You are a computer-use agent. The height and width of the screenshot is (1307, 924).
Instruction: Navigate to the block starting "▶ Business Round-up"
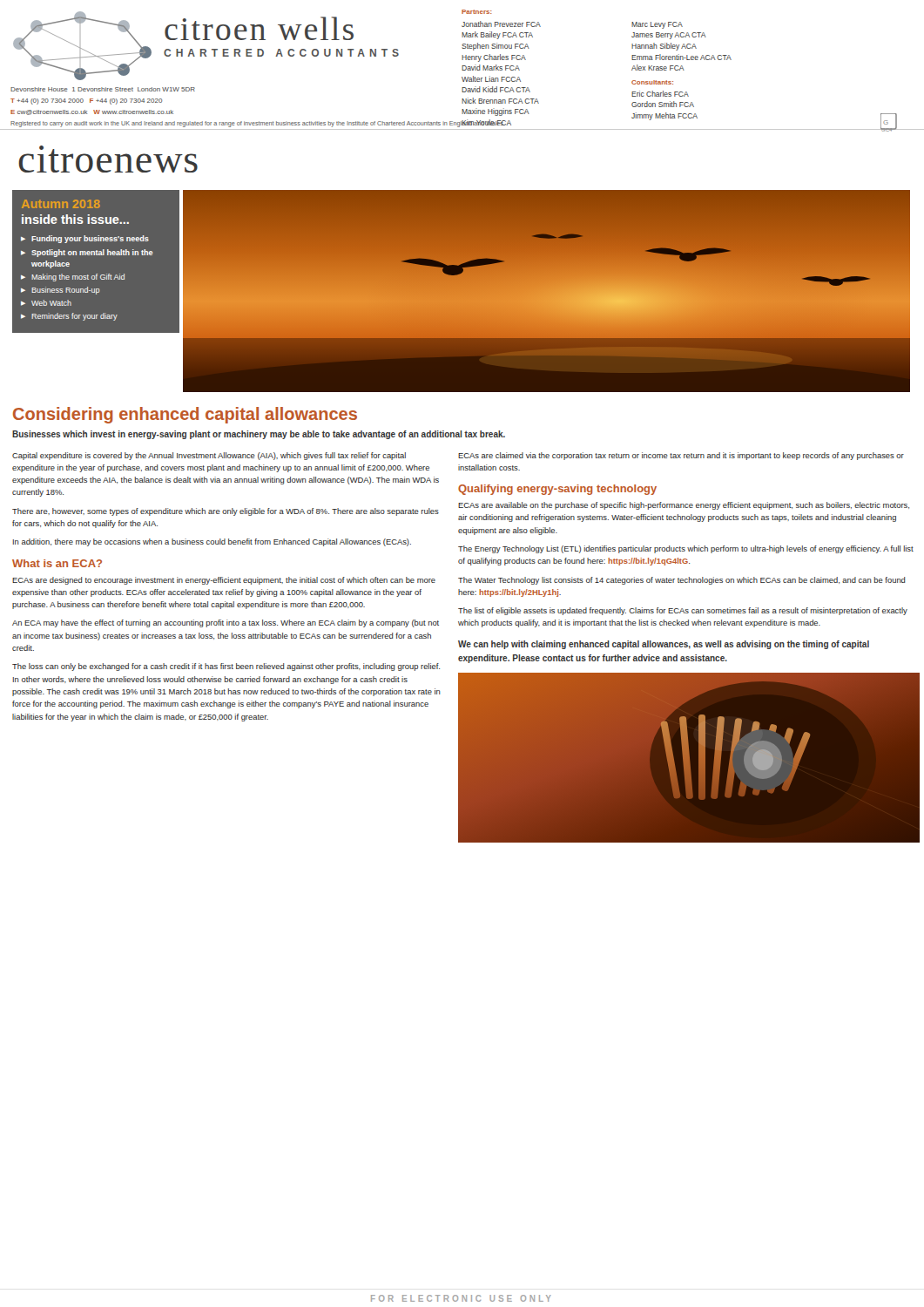point(60,290)
